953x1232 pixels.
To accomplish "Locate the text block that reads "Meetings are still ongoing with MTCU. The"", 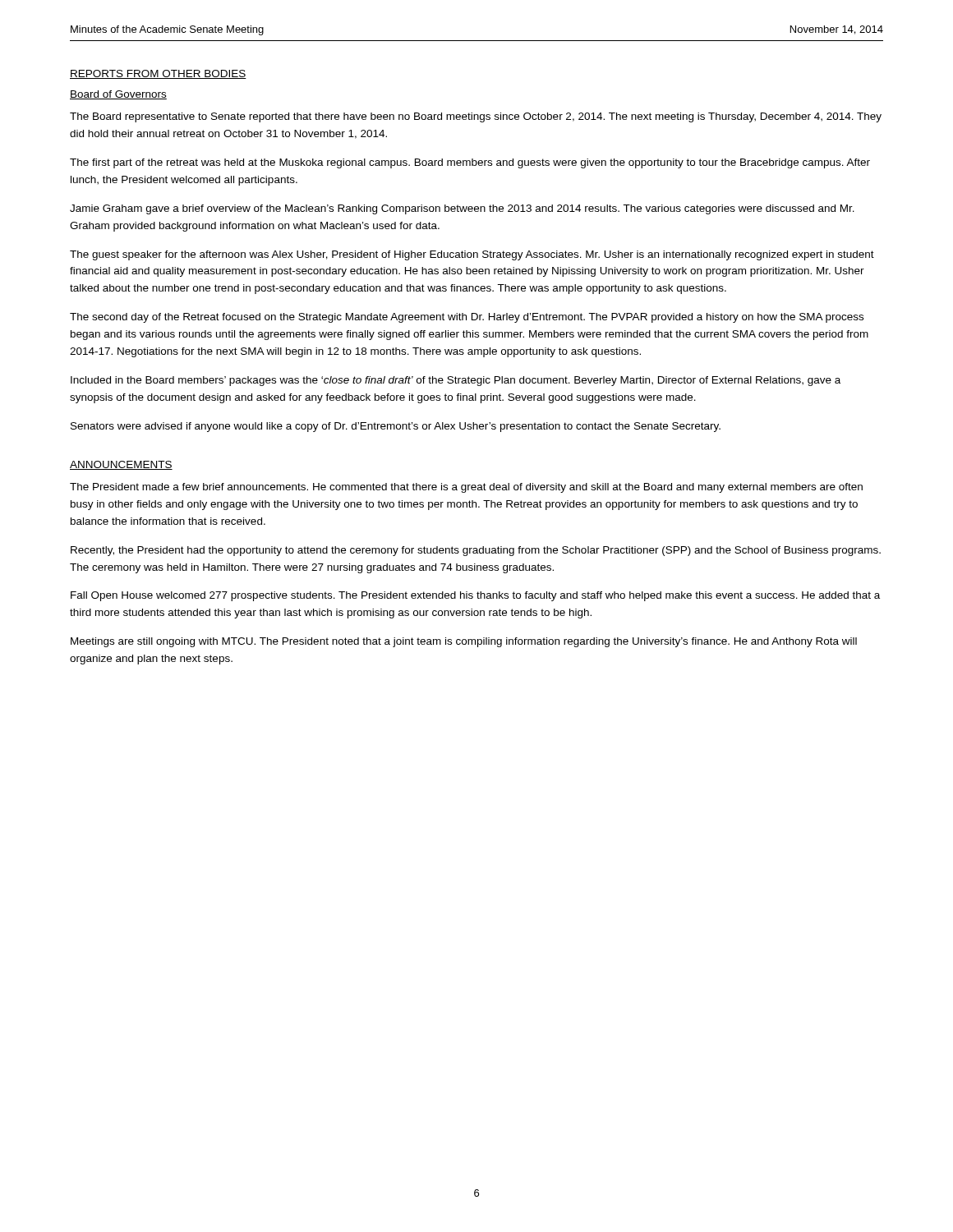I will [464, 650].
